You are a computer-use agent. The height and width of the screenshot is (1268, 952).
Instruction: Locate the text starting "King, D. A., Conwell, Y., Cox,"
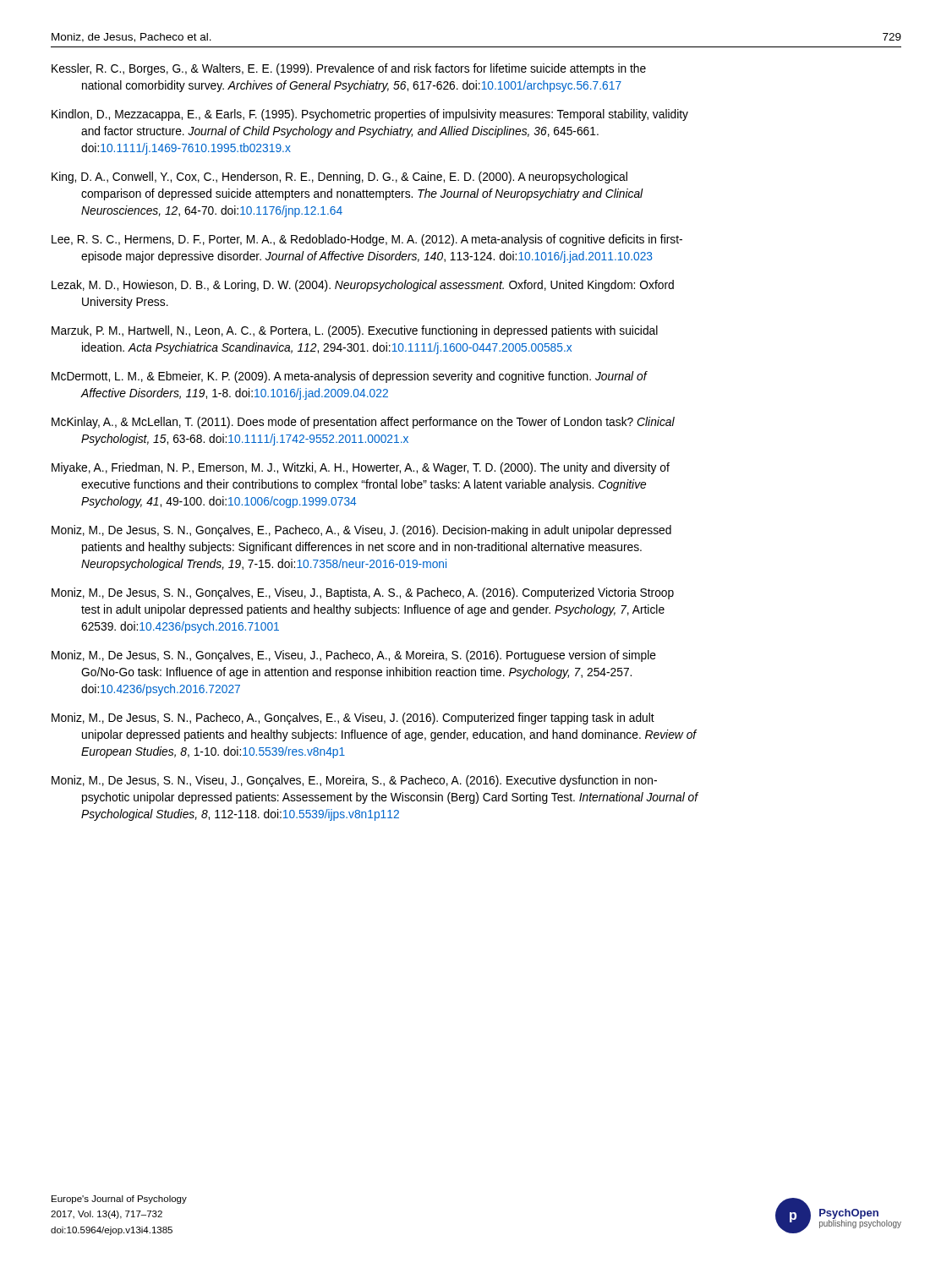click(476, 194)
